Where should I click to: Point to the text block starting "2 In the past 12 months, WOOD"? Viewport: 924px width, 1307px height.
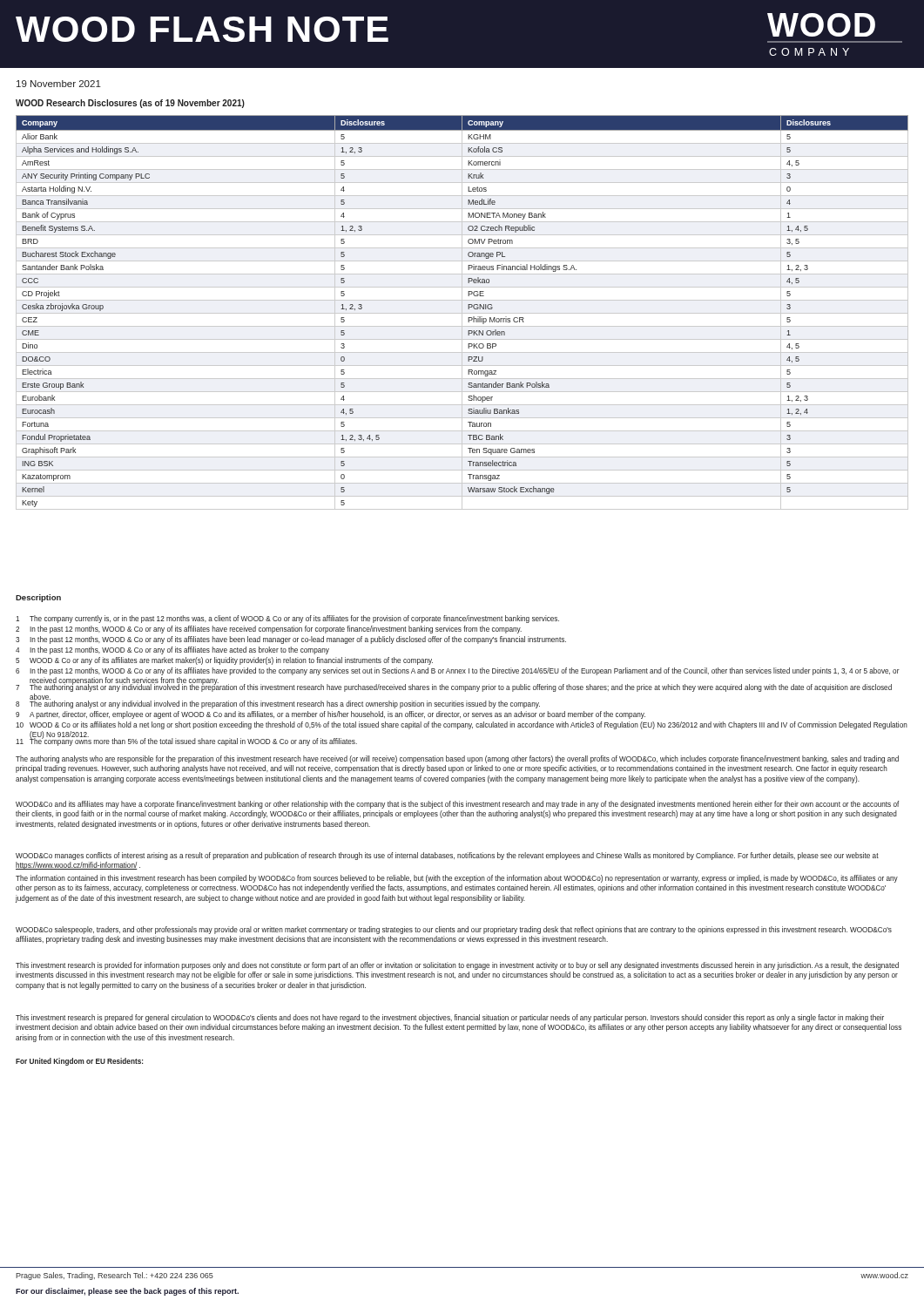[269, 630]
